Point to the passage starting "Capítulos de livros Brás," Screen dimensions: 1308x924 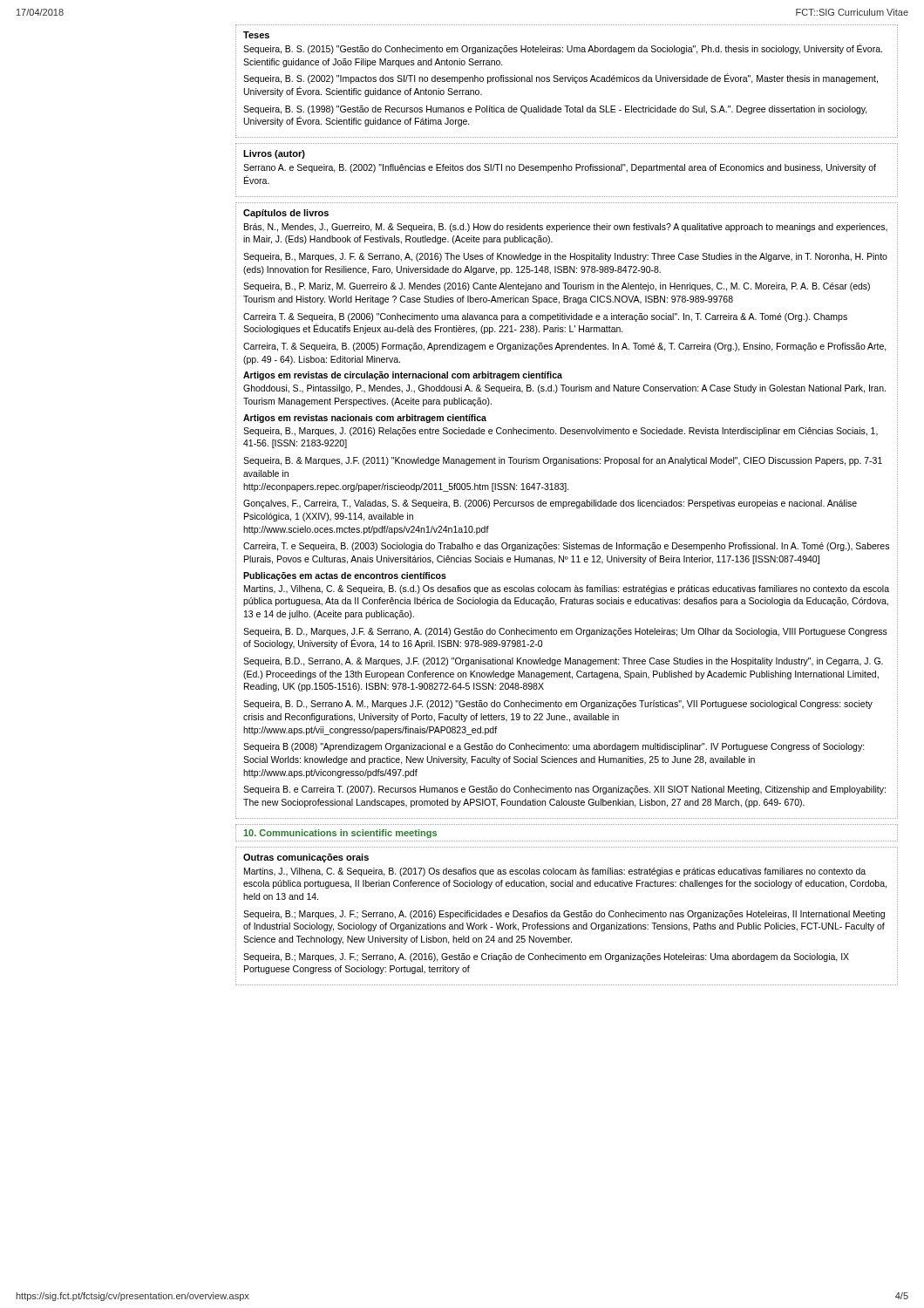(567, 508)
